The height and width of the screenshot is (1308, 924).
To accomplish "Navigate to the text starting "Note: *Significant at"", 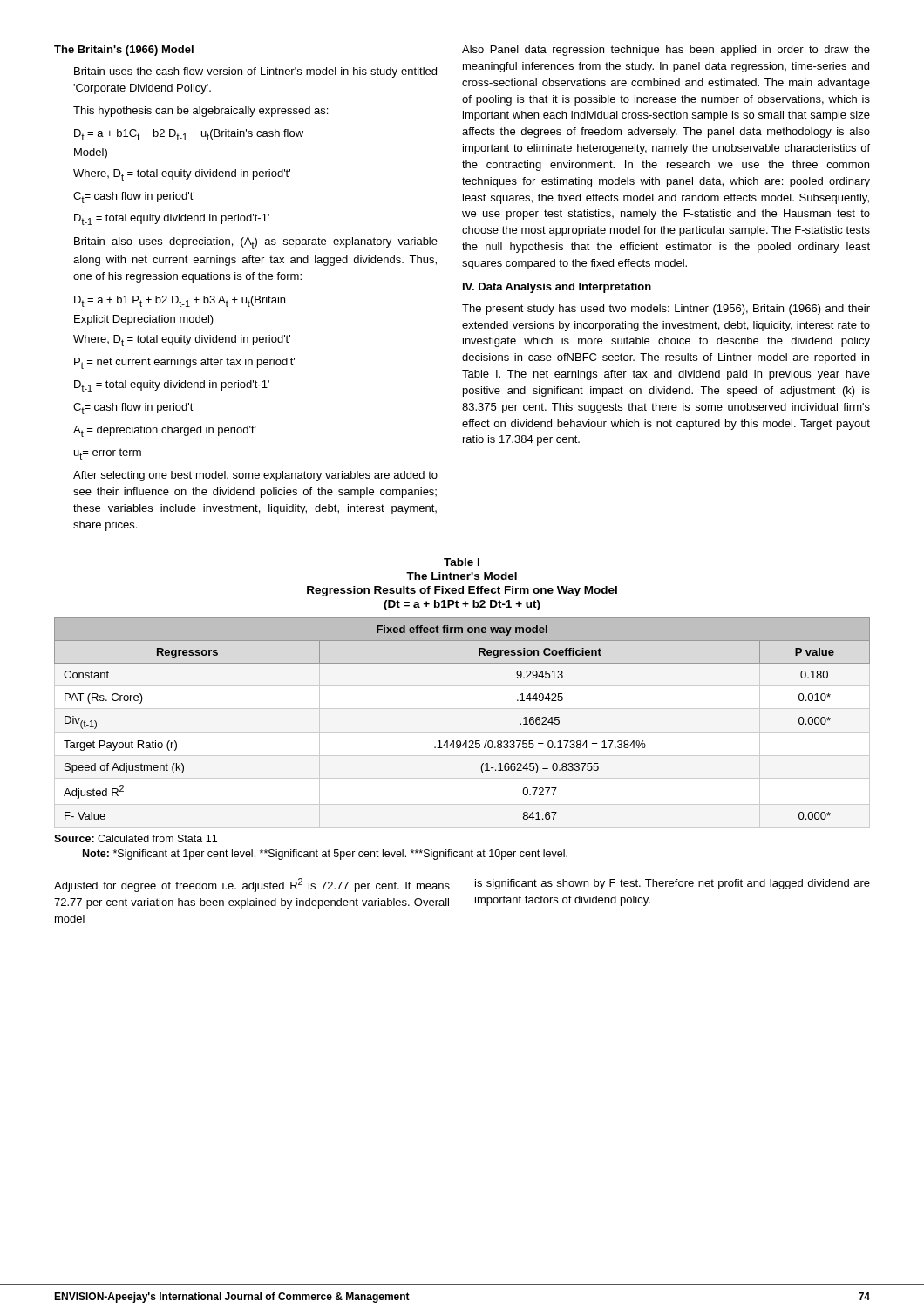I will click(x=325, y=853).
